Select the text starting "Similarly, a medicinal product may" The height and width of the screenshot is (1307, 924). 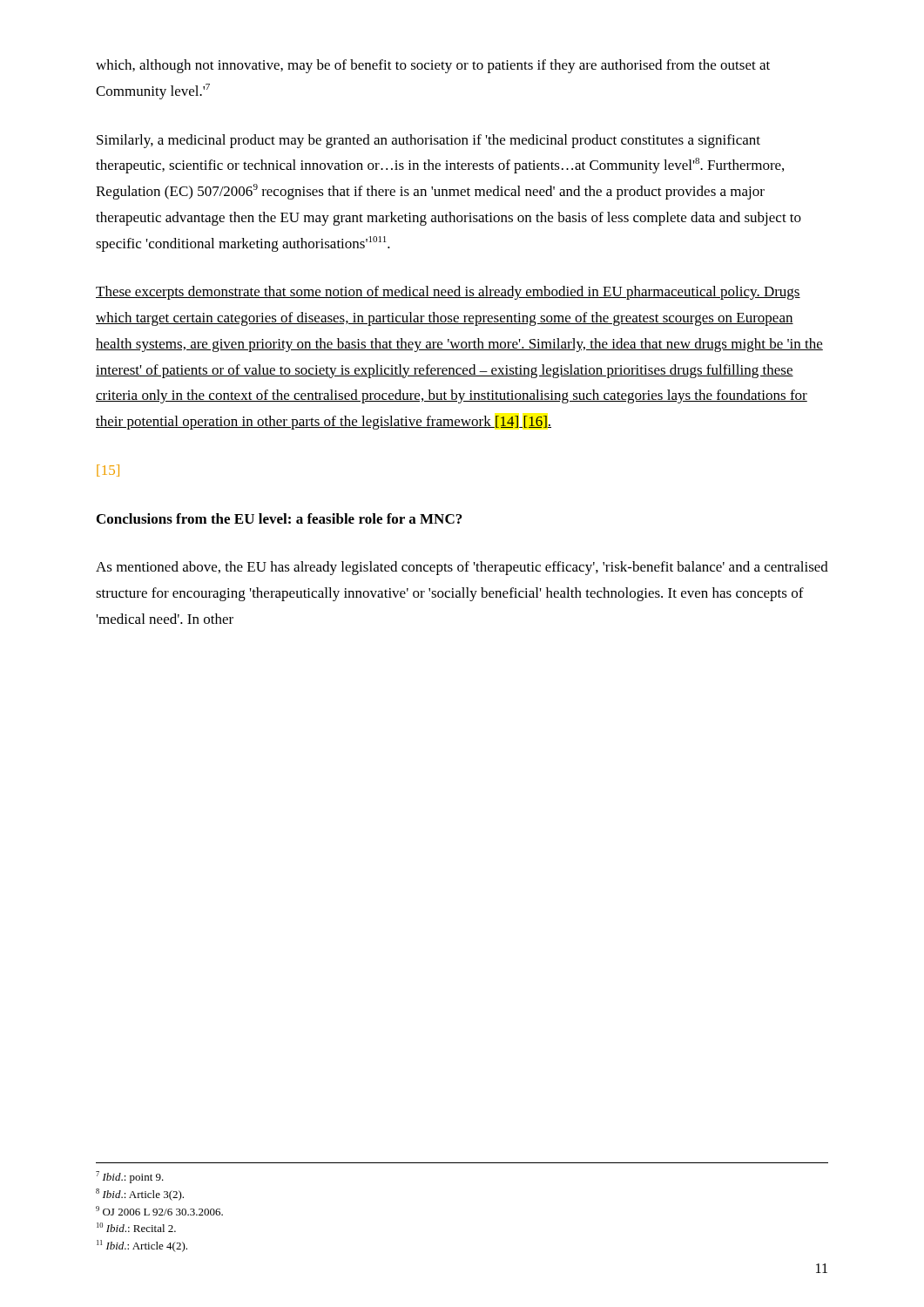(449, 191)
